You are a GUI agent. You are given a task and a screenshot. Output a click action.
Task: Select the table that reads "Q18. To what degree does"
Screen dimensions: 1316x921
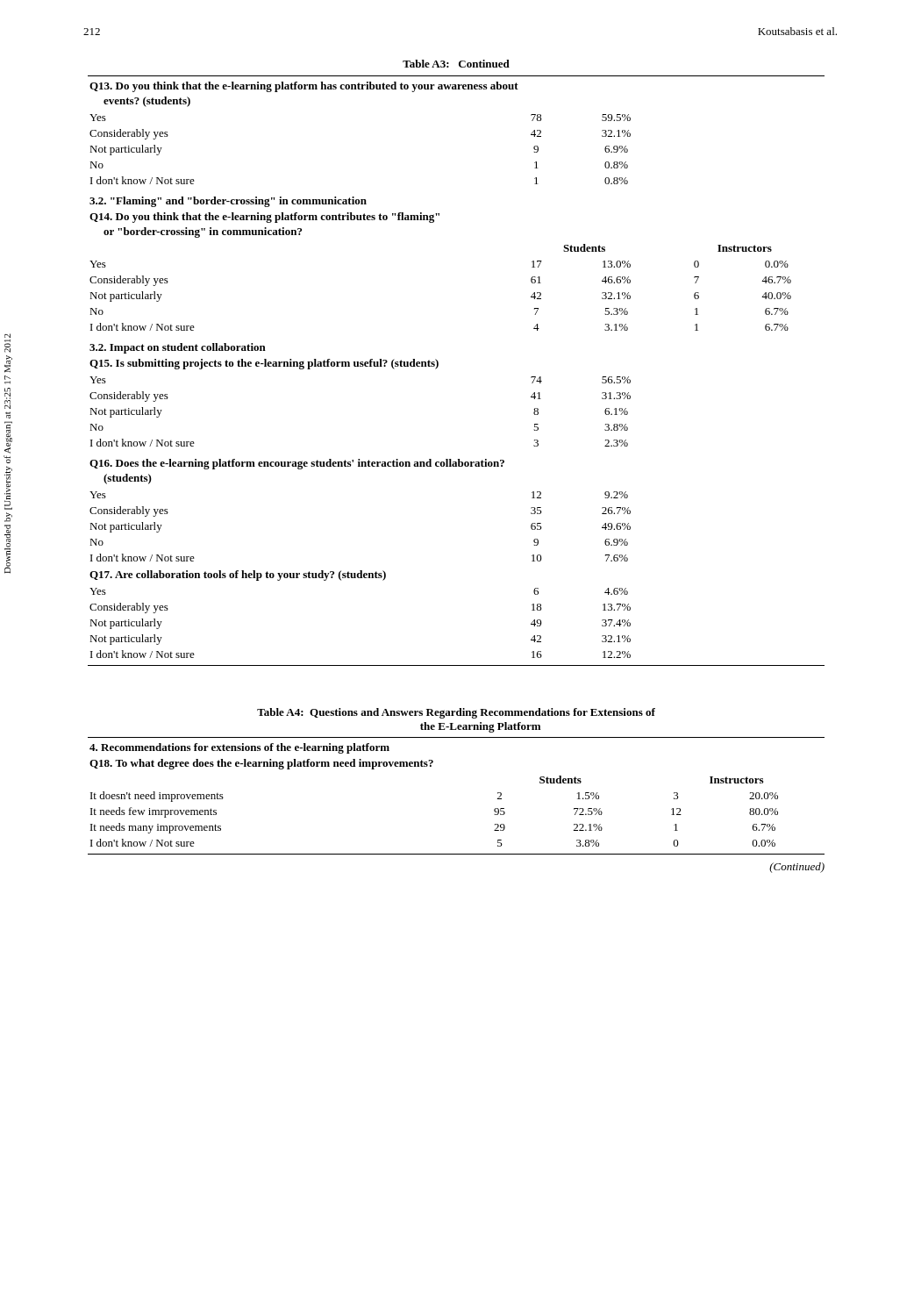(456, 796)
